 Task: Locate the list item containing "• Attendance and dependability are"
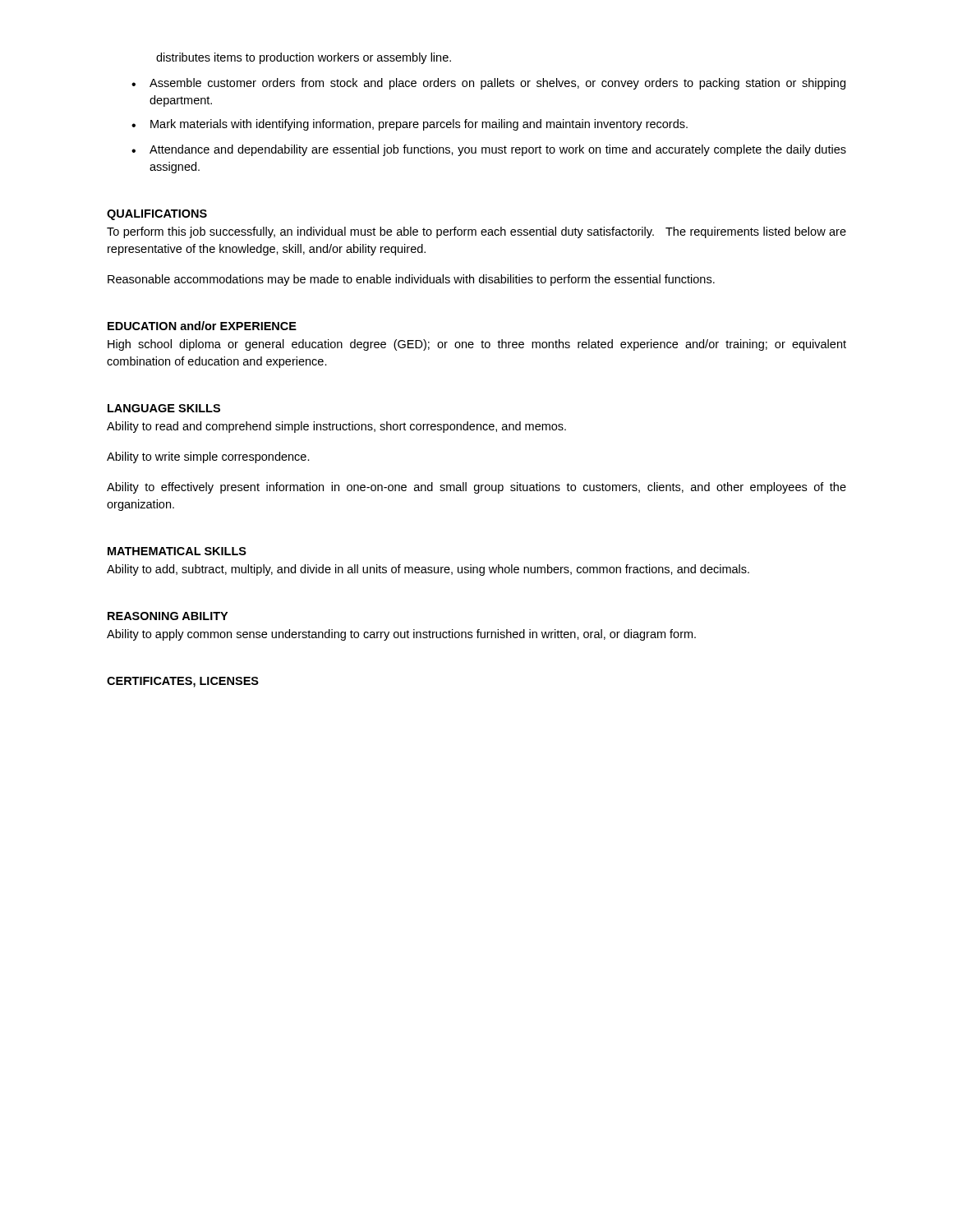pos(489,159)
